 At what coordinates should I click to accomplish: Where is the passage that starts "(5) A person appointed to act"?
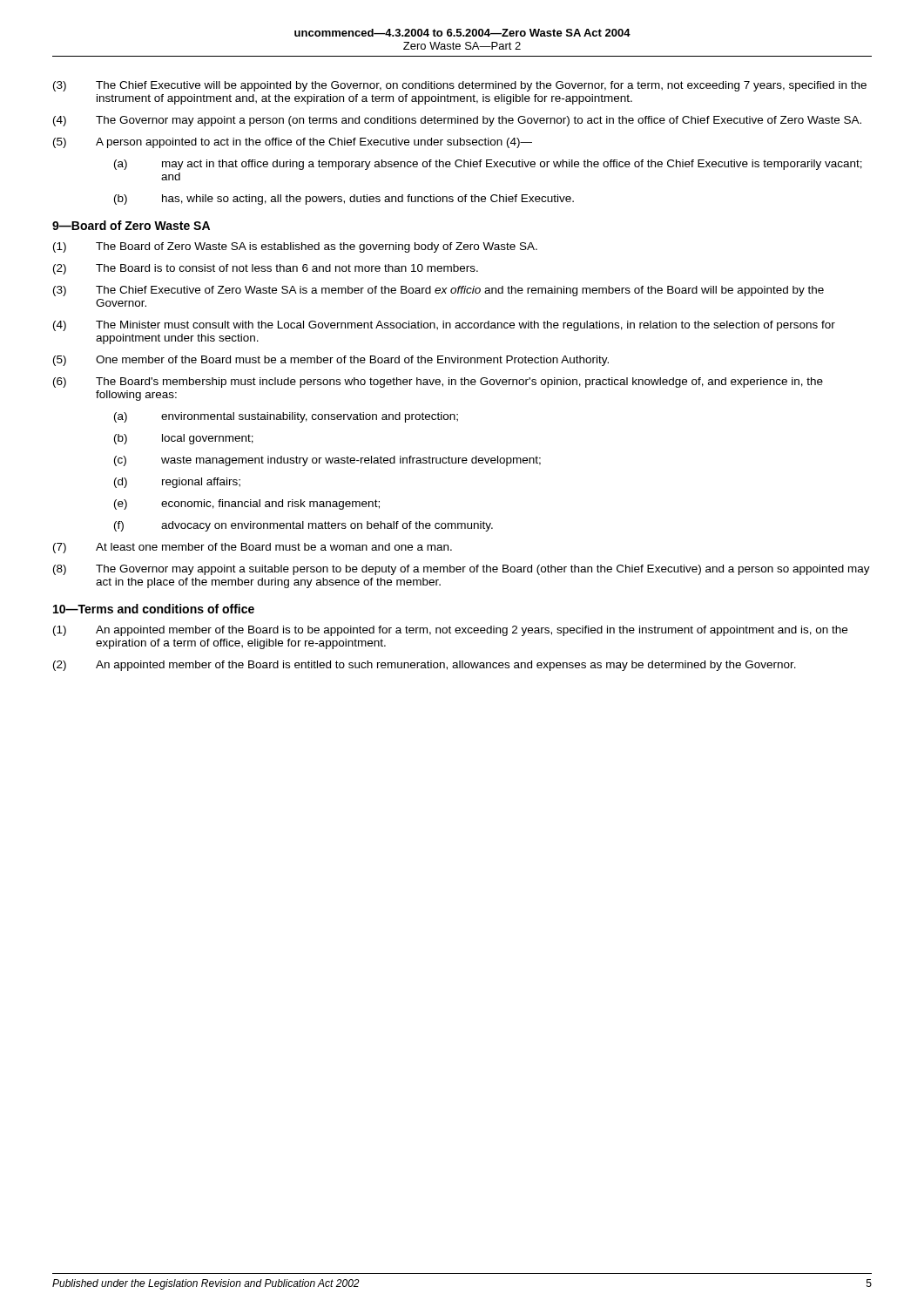[x=462, y=142]
